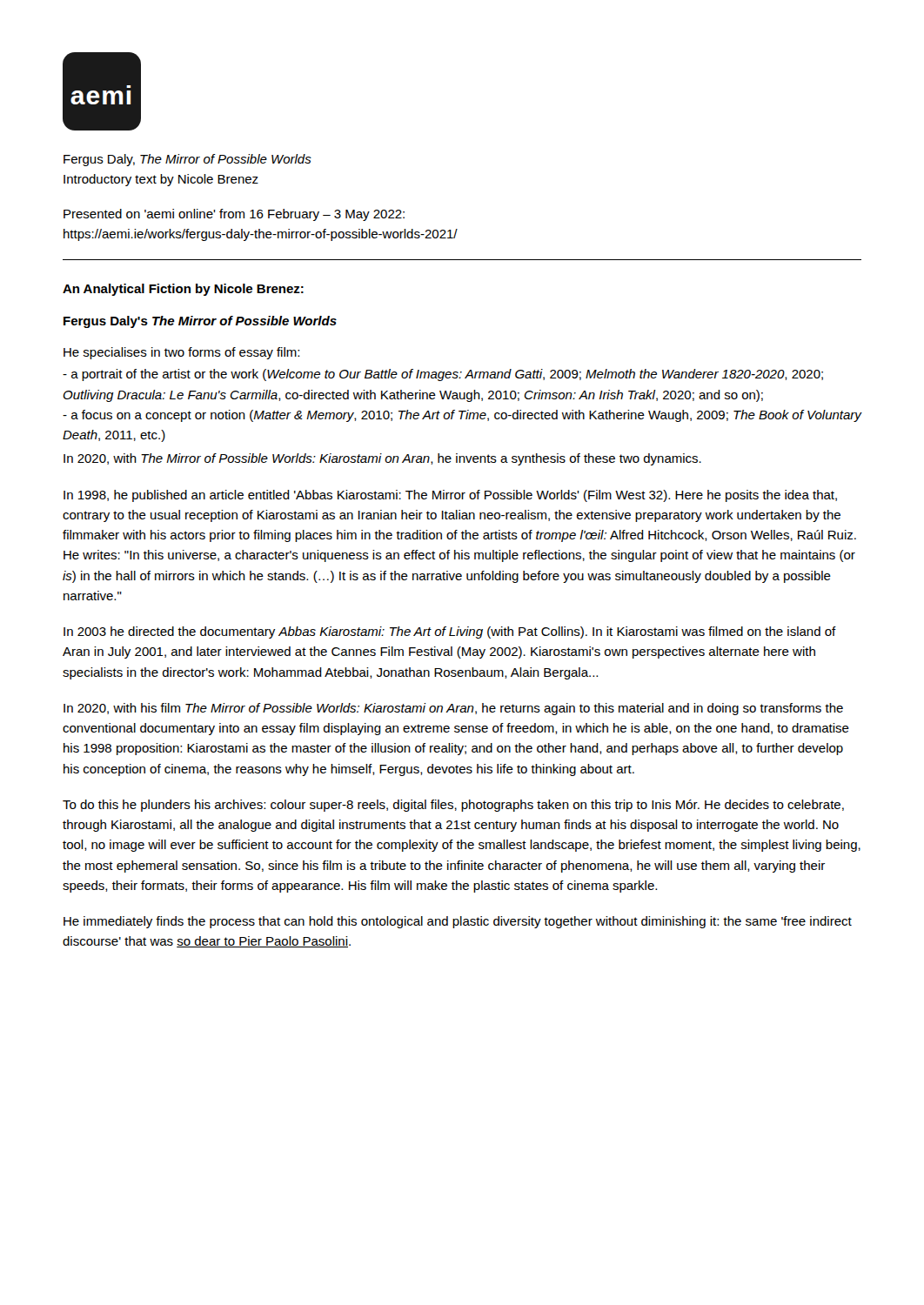Screen dimensions: 1305x924
Task: Click the passage that begins "He immediately finds the process that"
Action: click(x=457, y=931)
